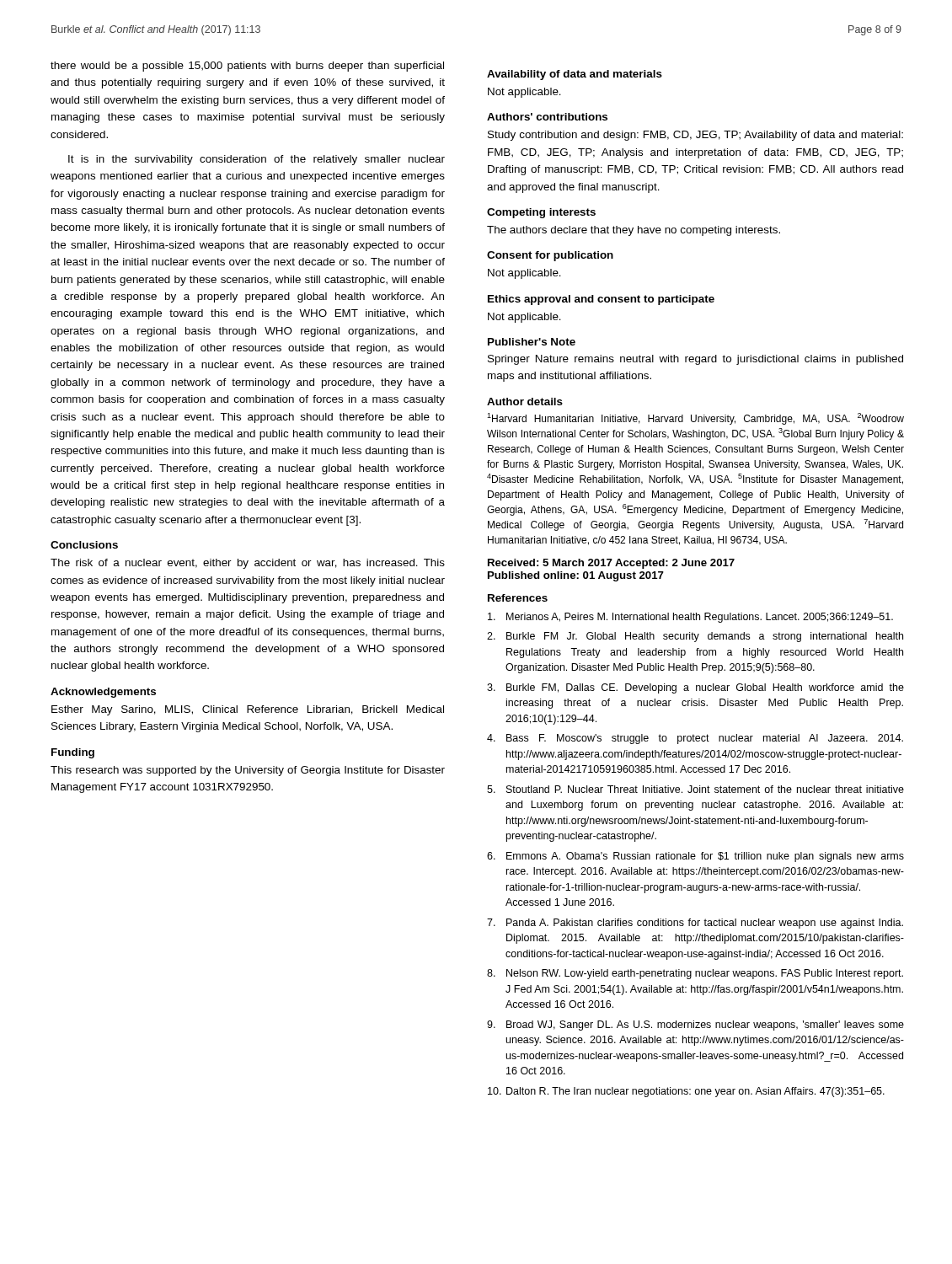Click on the region starting "Availability of data and"
952x1264 pixels.
[x=575, y=74]
